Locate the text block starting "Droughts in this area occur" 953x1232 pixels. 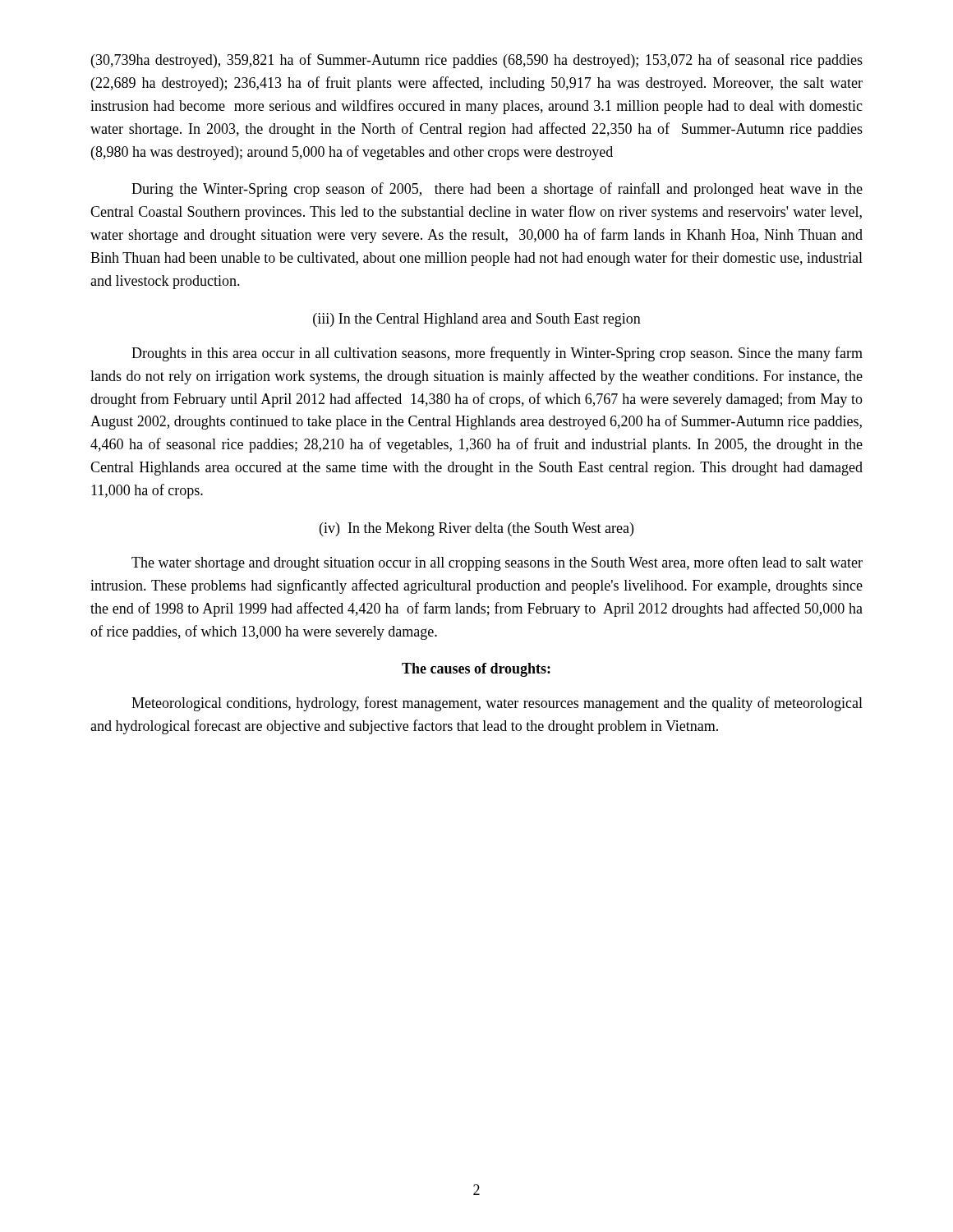pyautogui.click(x=476, y=422)
